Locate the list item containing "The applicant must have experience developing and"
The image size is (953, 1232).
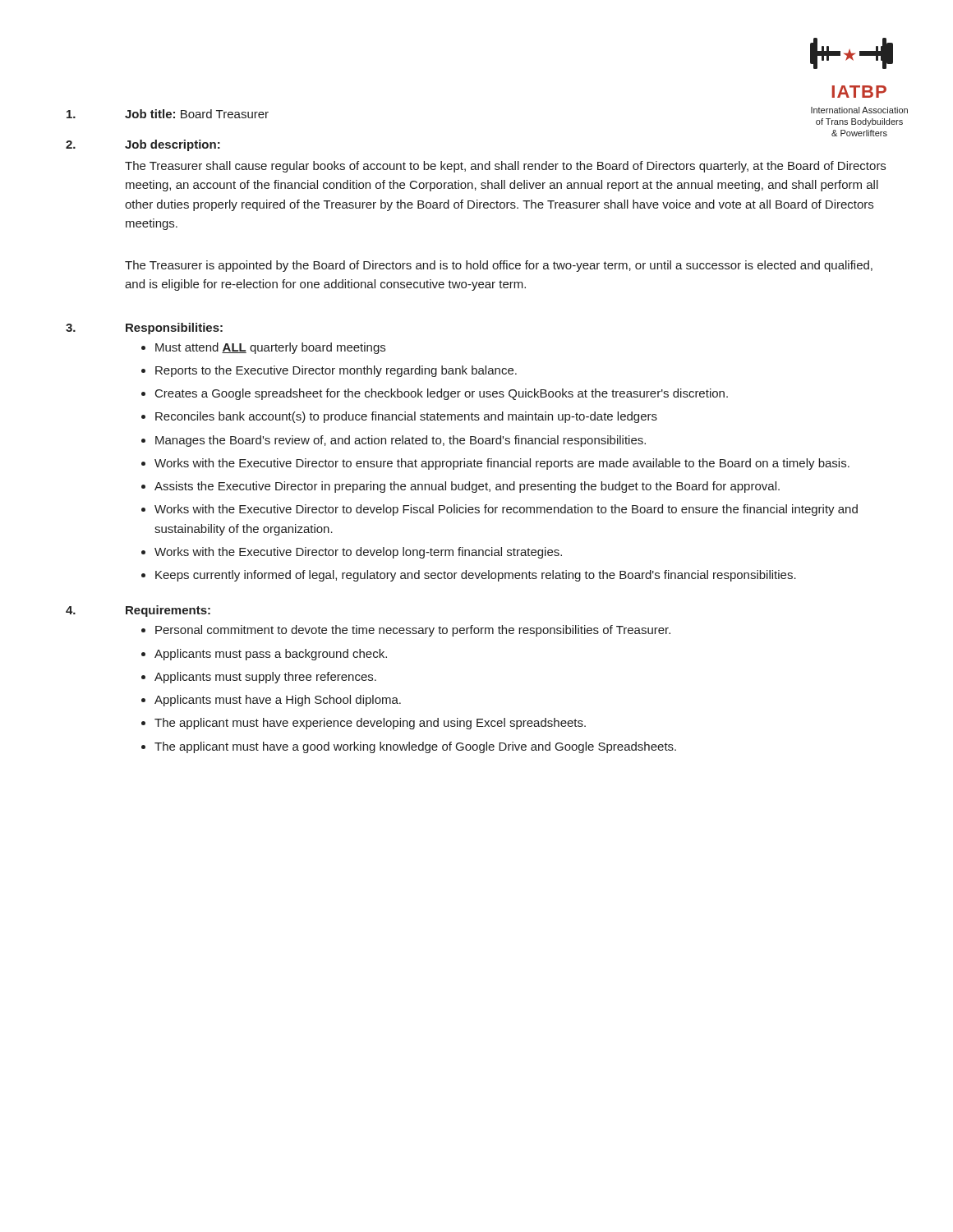pyautogui.click(x=371, y=723)
